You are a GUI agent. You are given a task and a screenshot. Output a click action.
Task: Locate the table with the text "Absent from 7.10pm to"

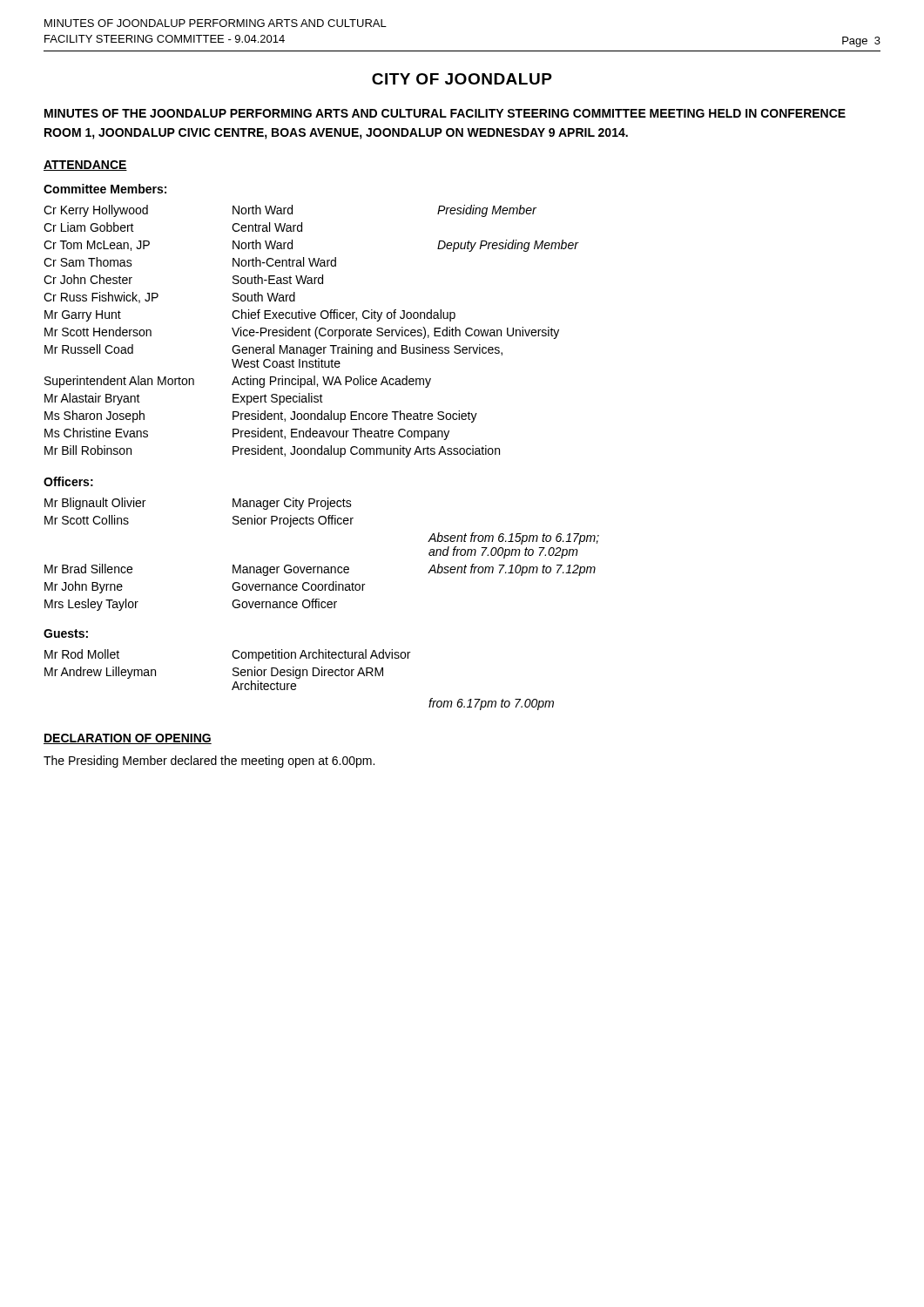coord(462,554)
